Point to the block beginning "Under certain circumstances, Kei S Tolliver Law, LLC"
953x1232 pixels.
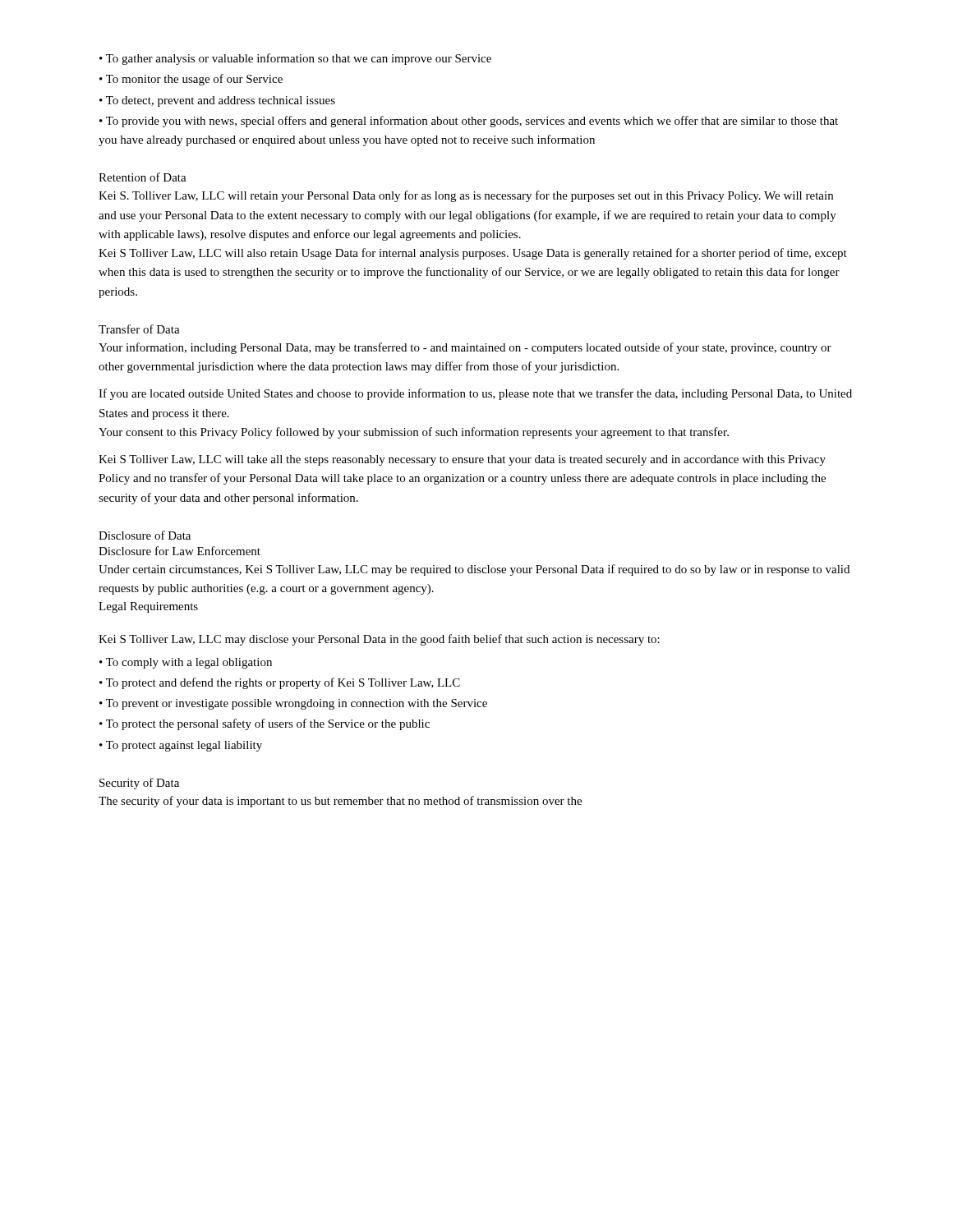point(474,579)
